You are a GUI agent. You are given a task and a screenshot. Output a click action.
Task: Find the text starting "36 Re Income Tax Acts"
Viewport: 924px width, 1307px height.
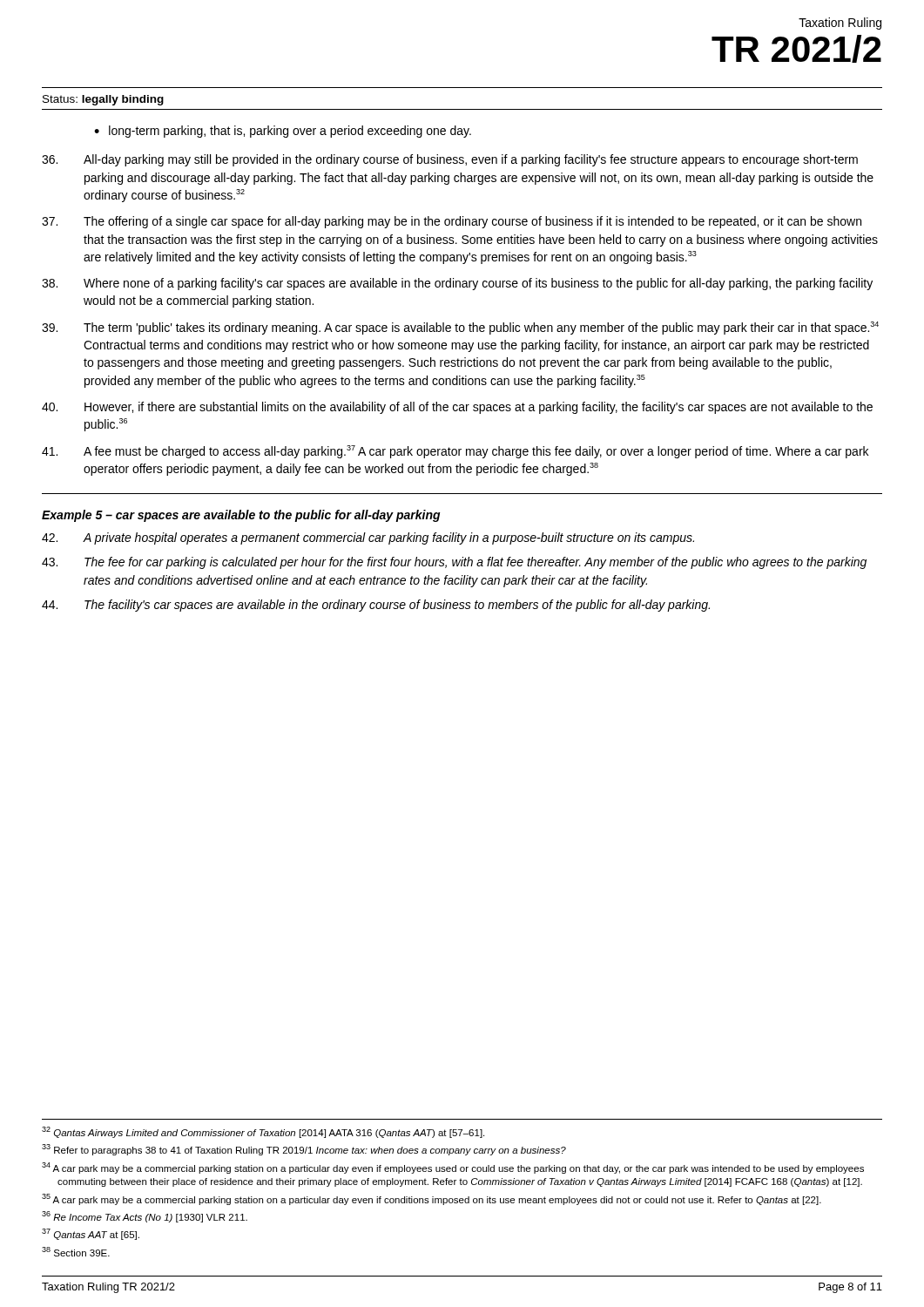[x=145, y=1216]
